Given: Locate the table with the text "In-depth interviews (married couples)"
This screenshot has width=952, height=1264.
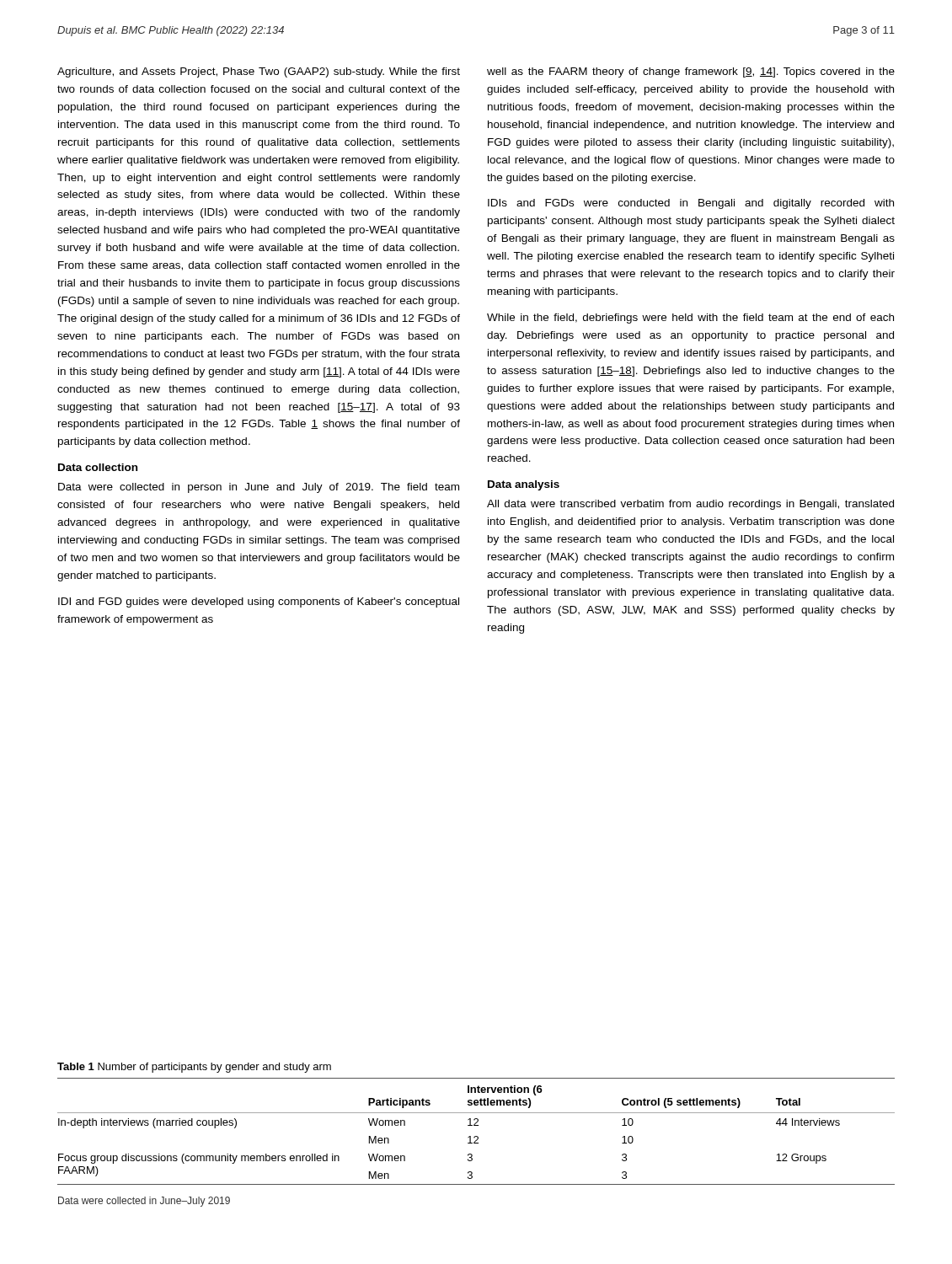Looking at the screenshot, I should coord(476,1134).
